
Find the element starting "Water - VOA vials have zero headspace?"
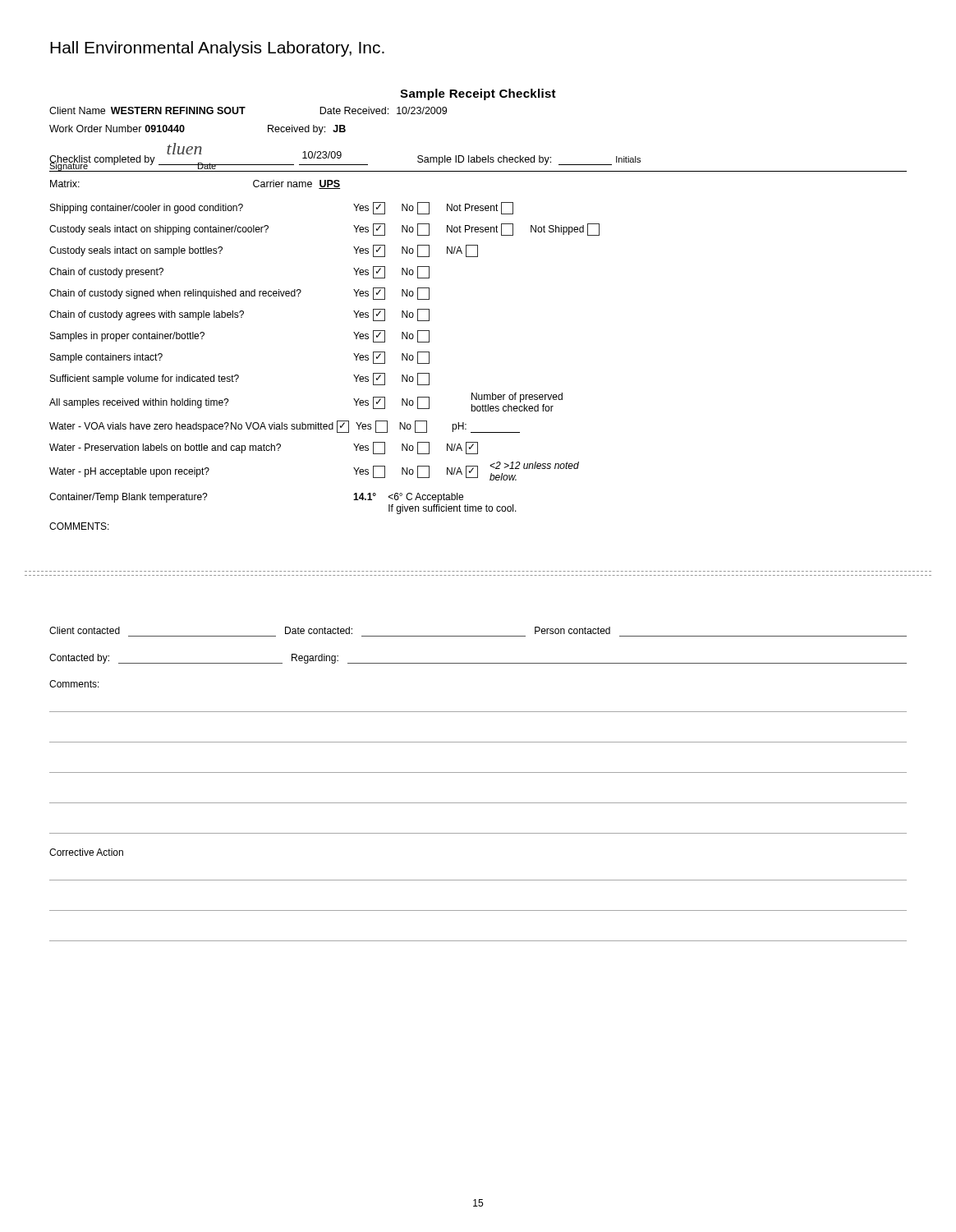tap(284, 426)
